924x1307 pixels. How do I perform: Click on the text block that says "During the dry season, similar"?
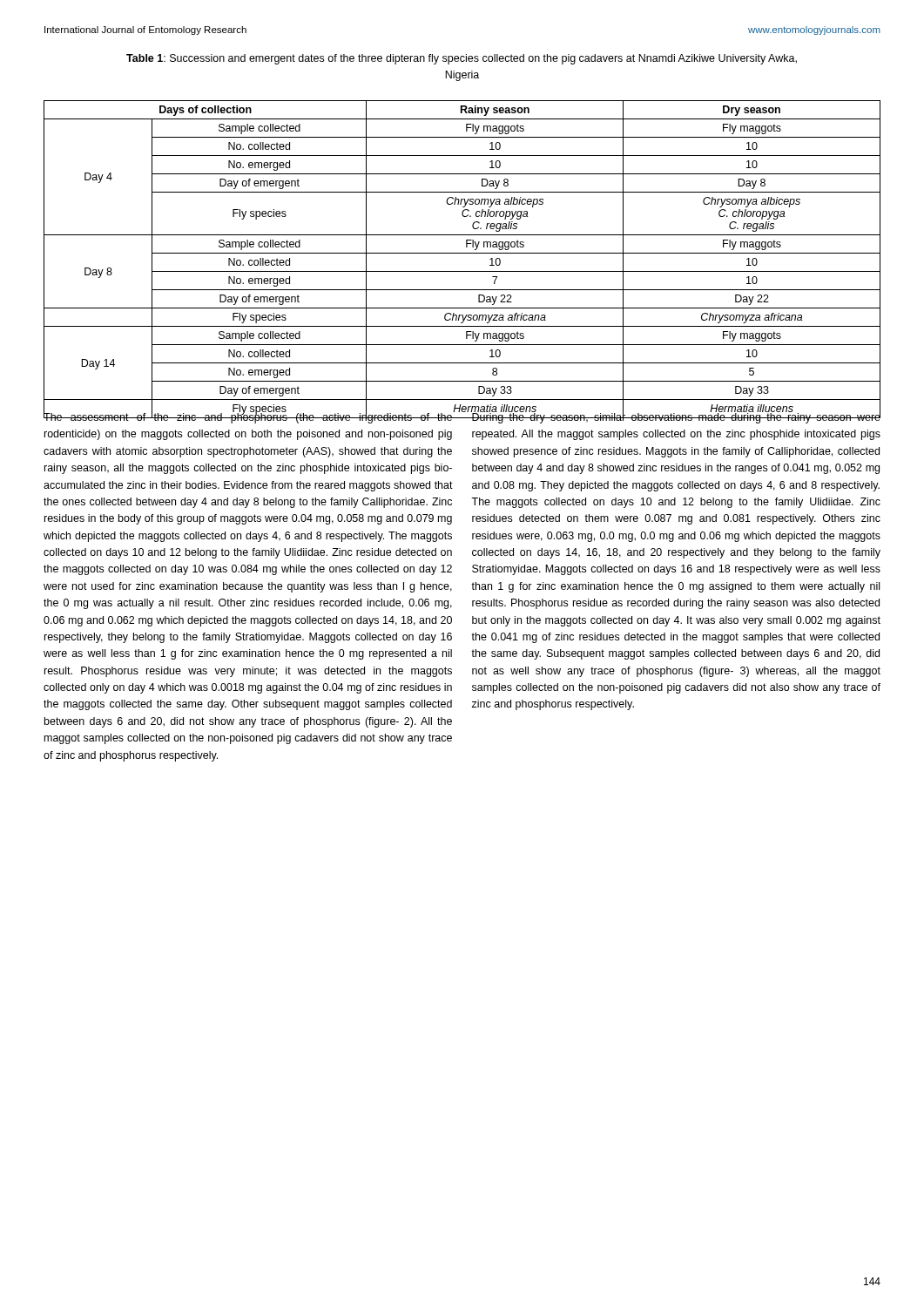click(x=676, y=561)
